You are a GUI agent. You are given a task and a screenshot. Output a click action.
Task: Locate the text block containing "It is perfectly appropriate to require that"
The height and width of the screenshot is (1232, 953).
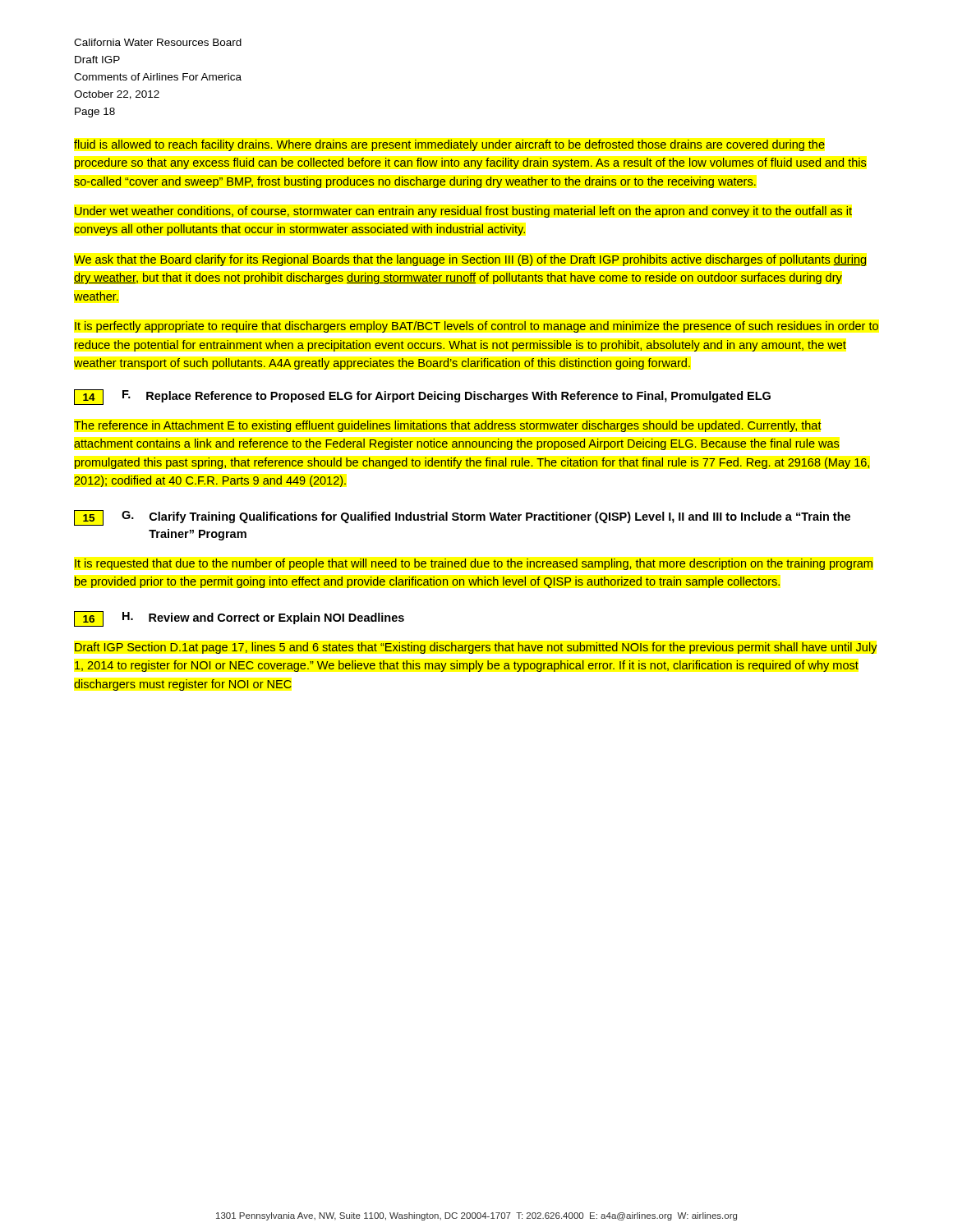[476, 345]
